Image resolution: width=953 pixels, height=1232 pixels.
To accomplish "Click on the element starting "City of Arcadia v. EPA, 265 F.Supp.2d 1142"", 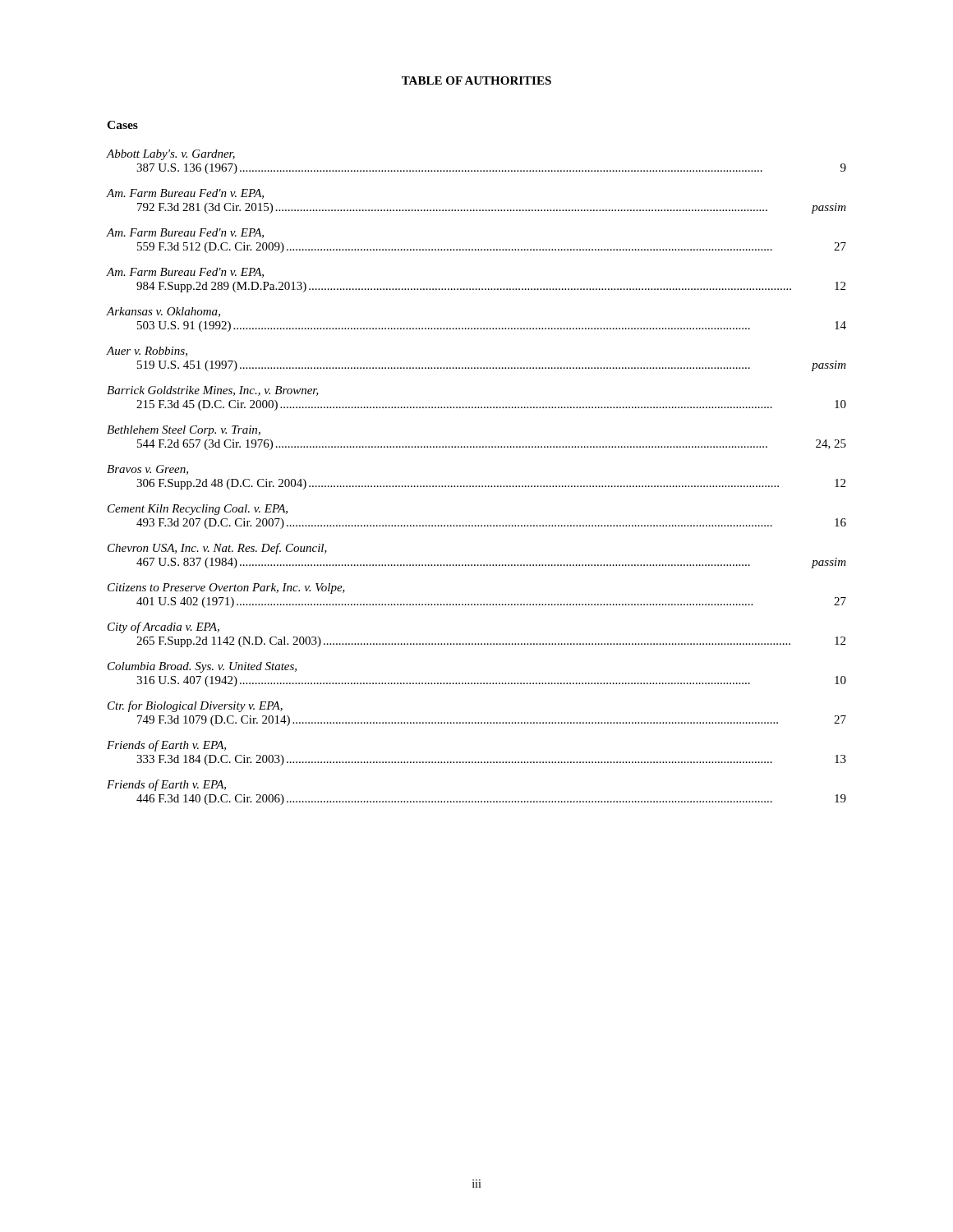I will [x=476, y=634].
